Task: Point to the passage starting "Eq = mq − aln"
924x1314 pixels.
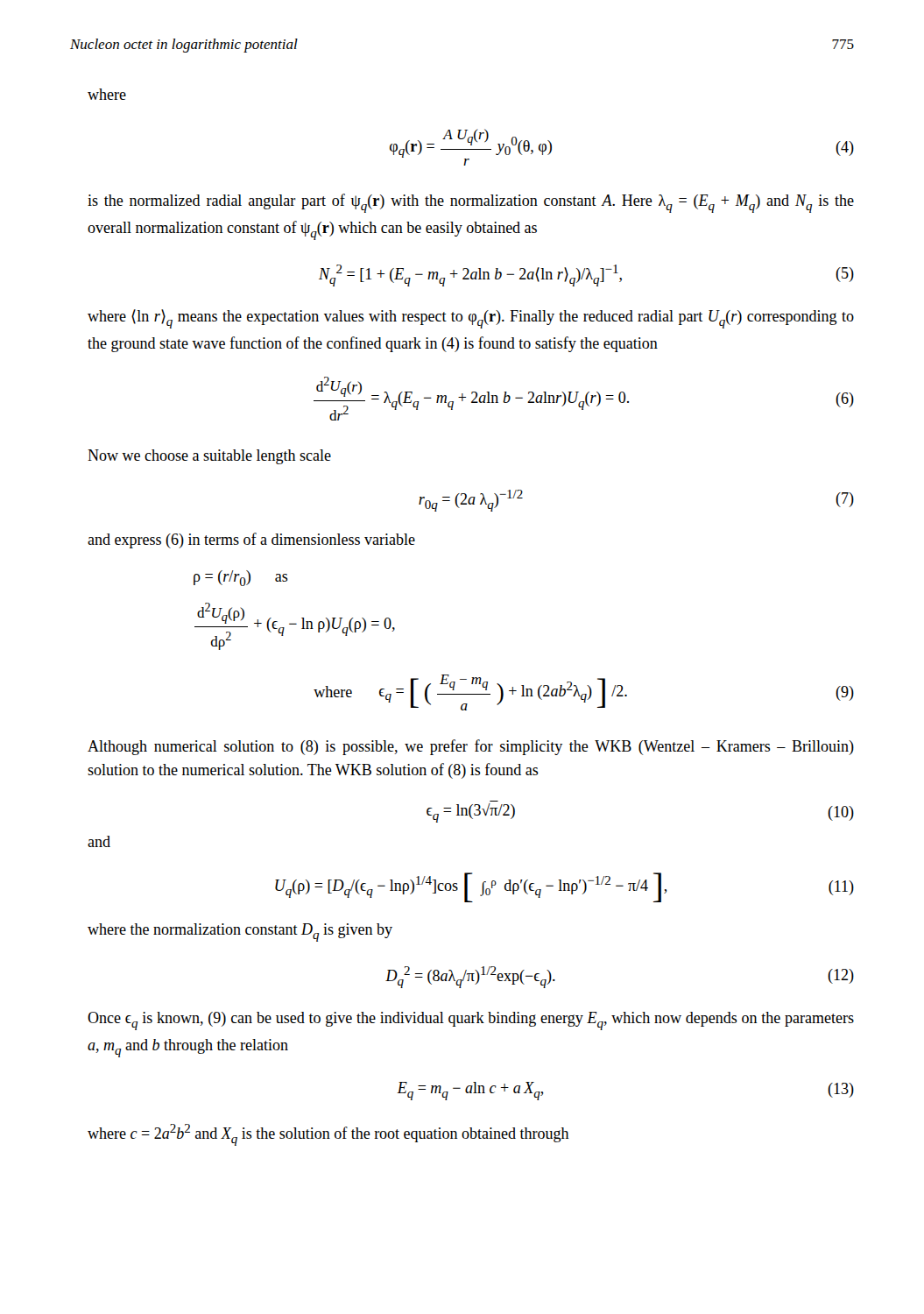Action: 471,1090
